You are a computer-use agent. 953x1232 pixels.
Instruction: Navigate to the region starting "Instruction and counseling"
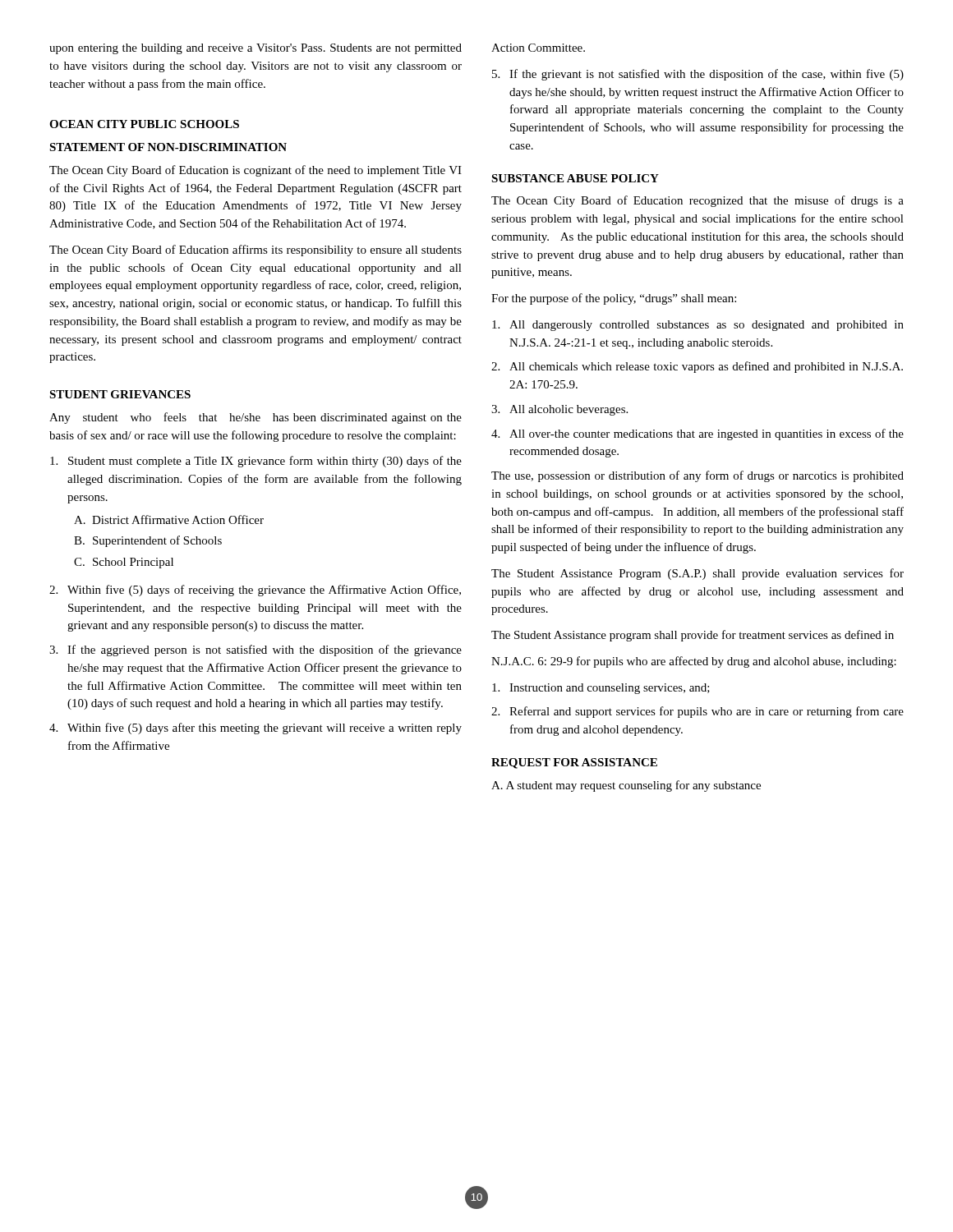pyautogui.click(x=698, y=688)
